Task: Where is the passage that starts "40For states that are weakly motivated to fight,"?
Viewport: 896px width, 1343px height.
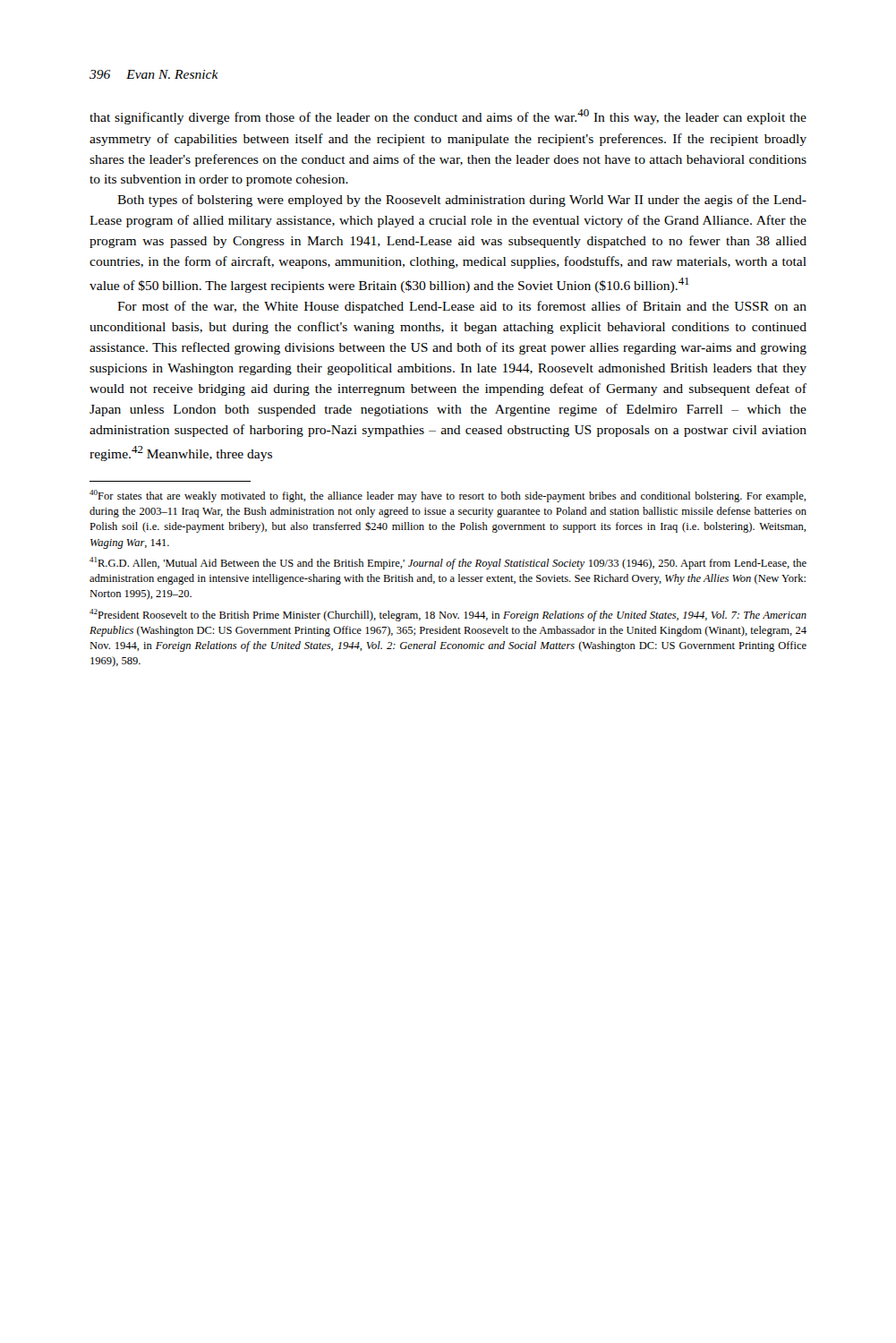Action: (448, 519)
